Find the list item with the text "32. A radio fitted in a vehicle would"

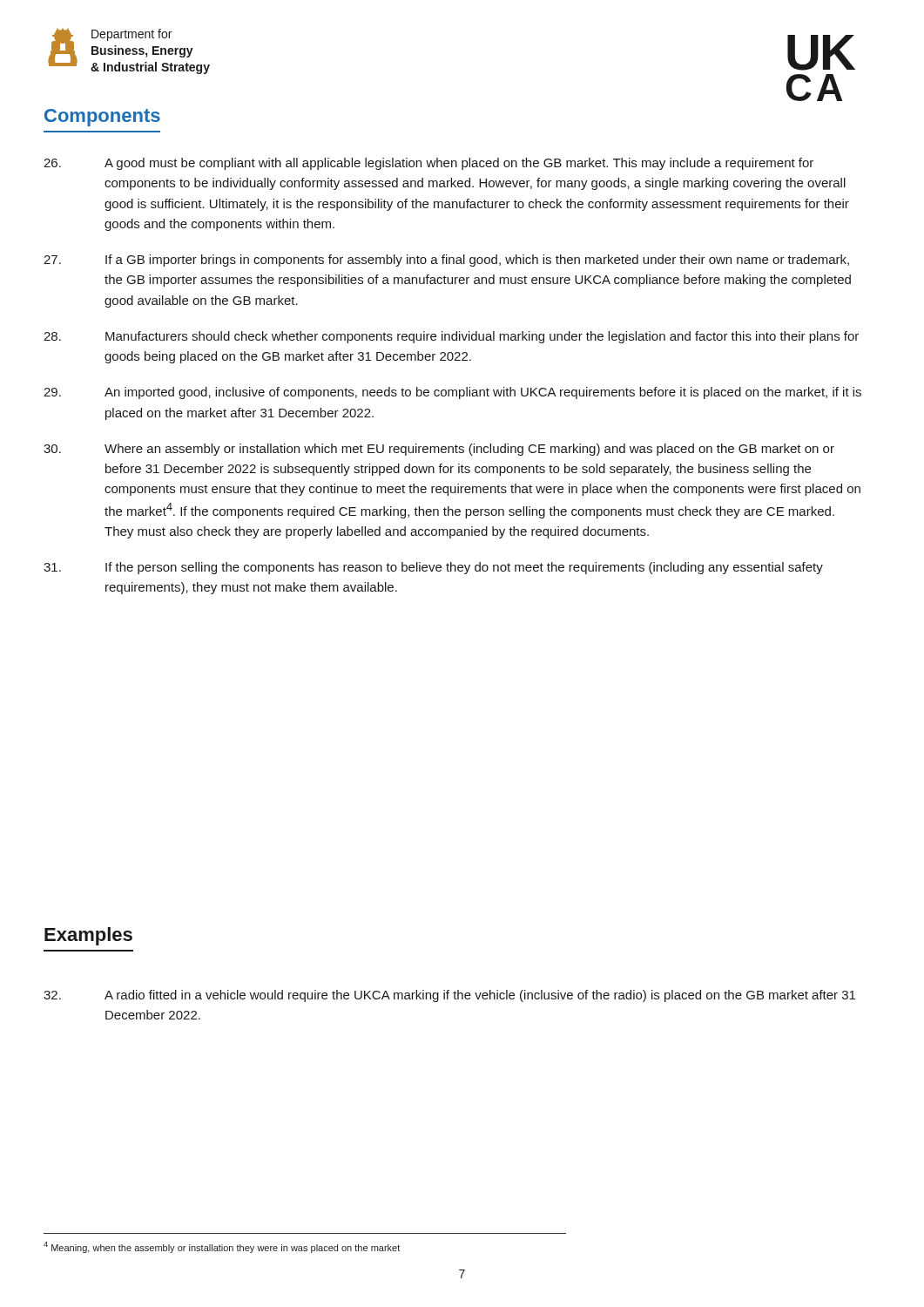[x=453, y=1005]
